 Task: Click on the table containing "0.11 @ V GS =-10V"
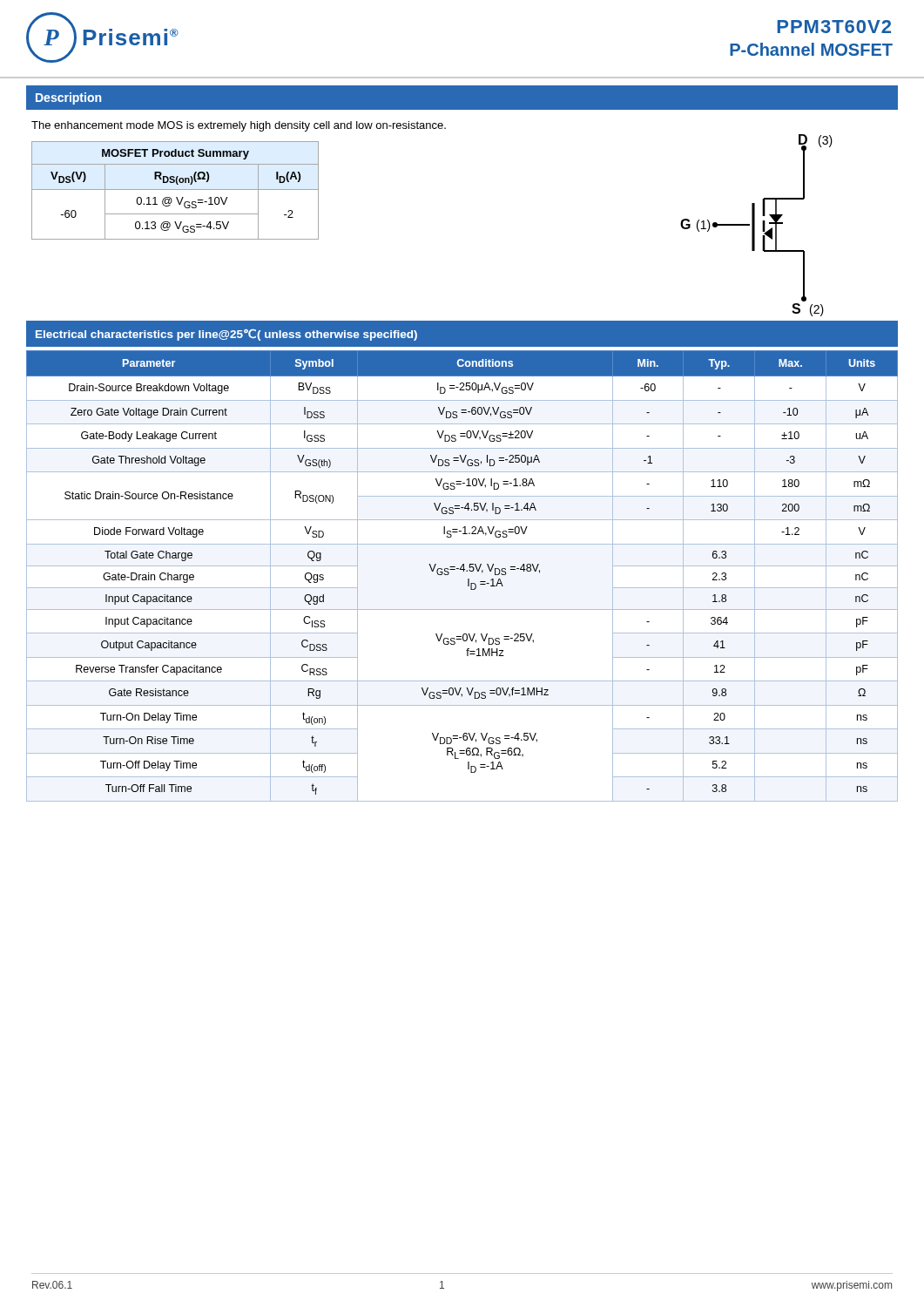[175, 190]
